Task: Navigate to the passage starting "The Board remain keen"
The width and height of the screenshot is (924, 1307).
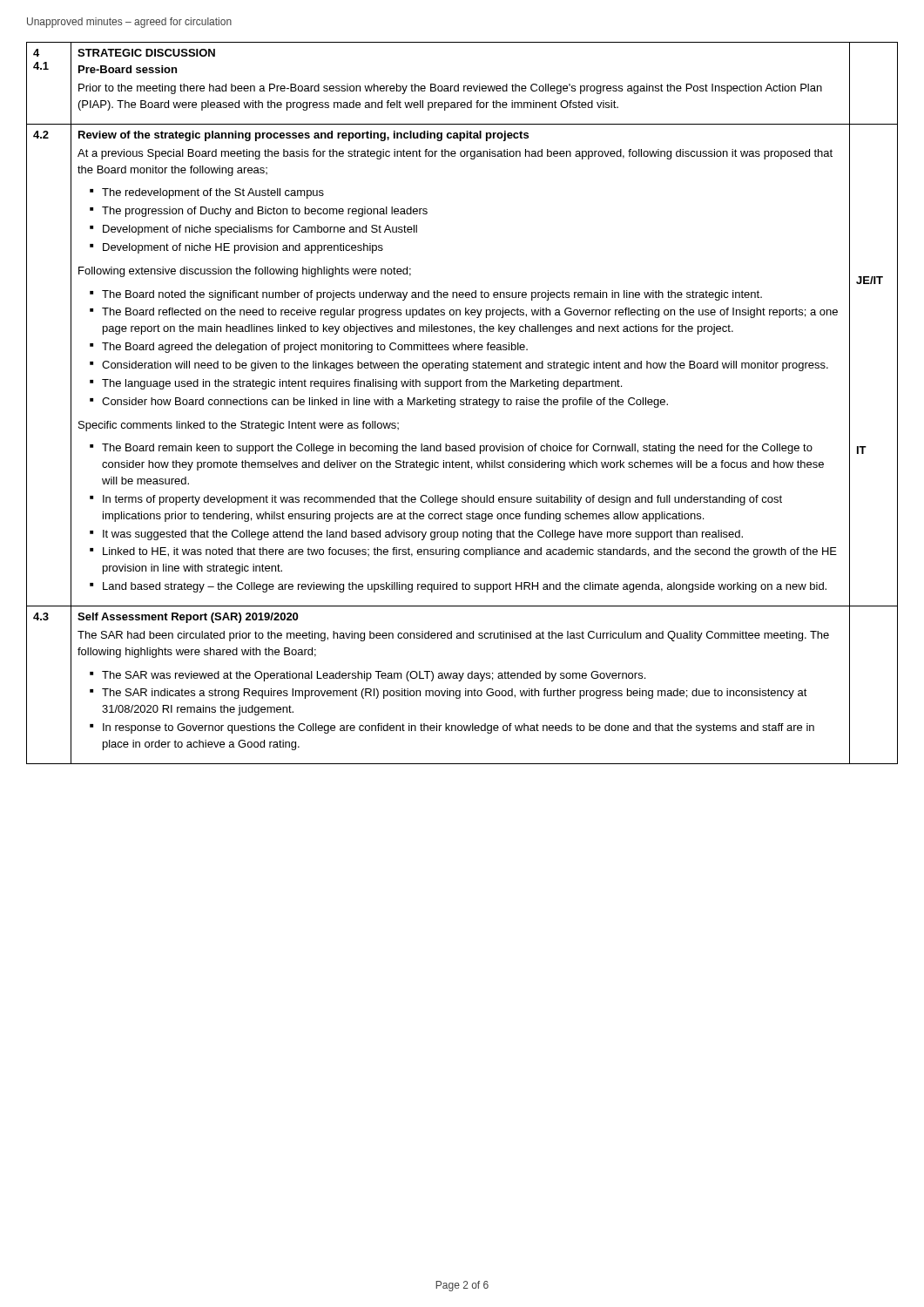Action: pos(463,464)
